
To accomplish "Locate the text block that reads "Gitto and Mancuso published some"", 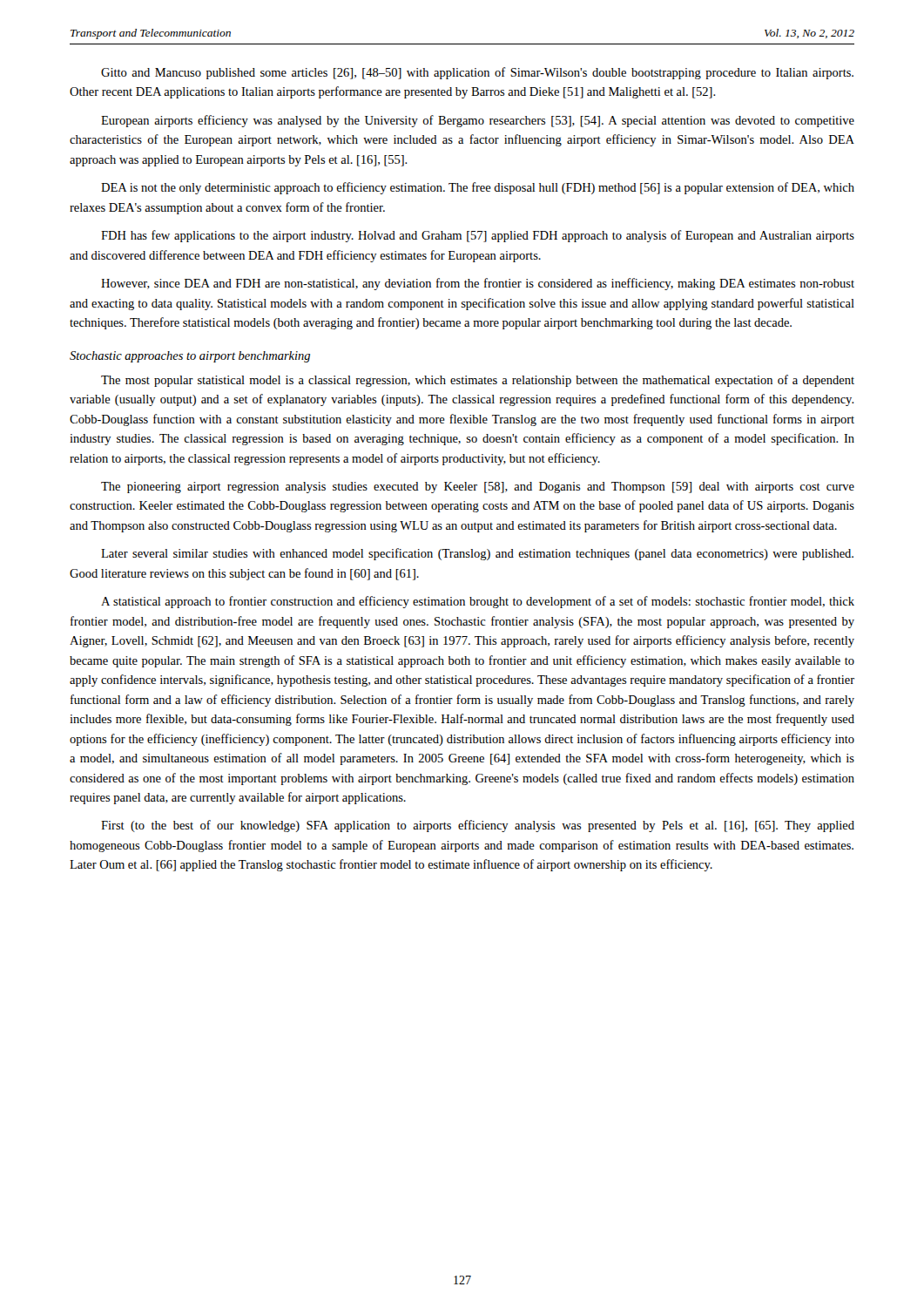I will coord(462,82).
